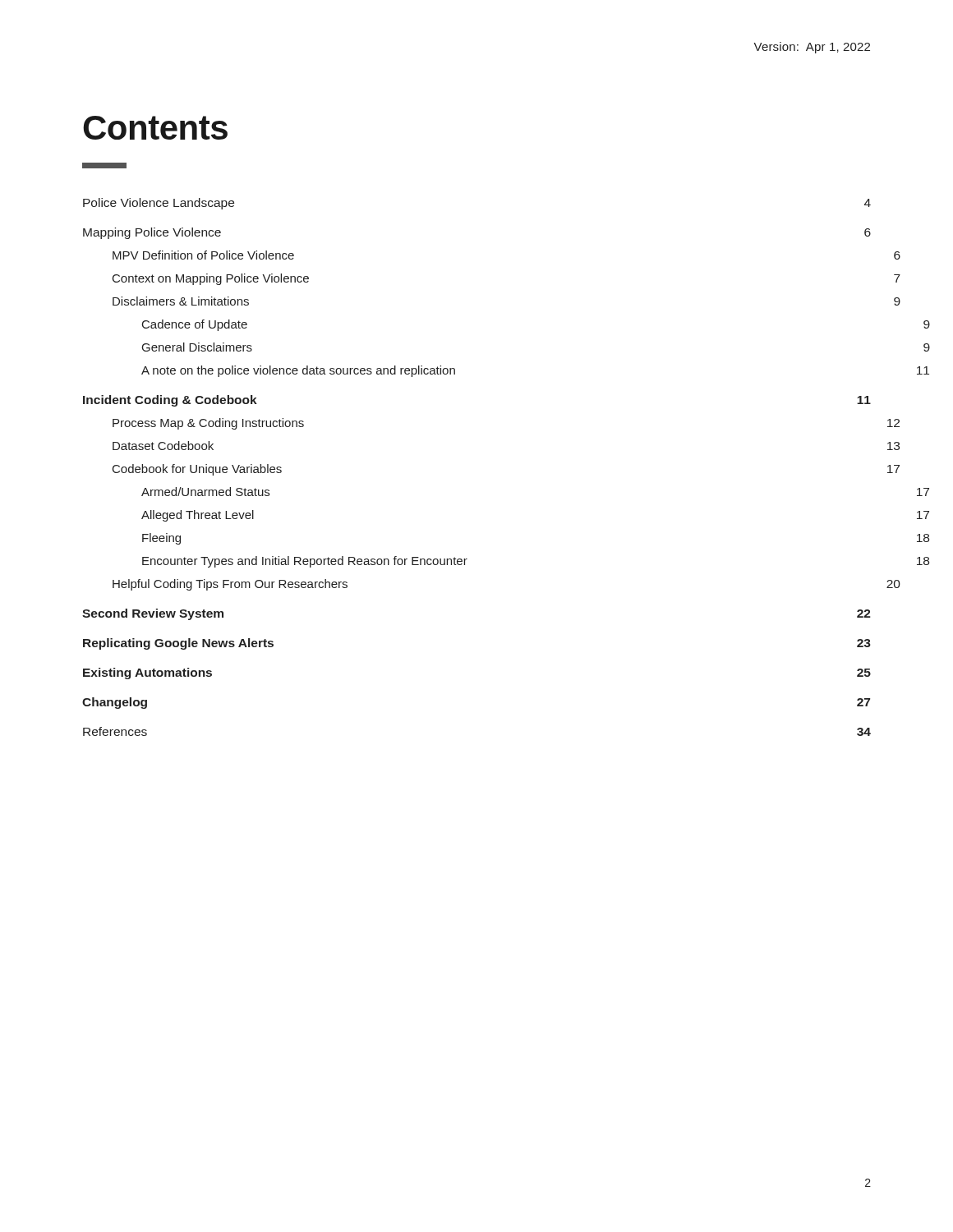Locate the block of text that opens with "Encounter Types and Initial"
The width and height of the screenshot is (953, 1232).
pos(305,561)
